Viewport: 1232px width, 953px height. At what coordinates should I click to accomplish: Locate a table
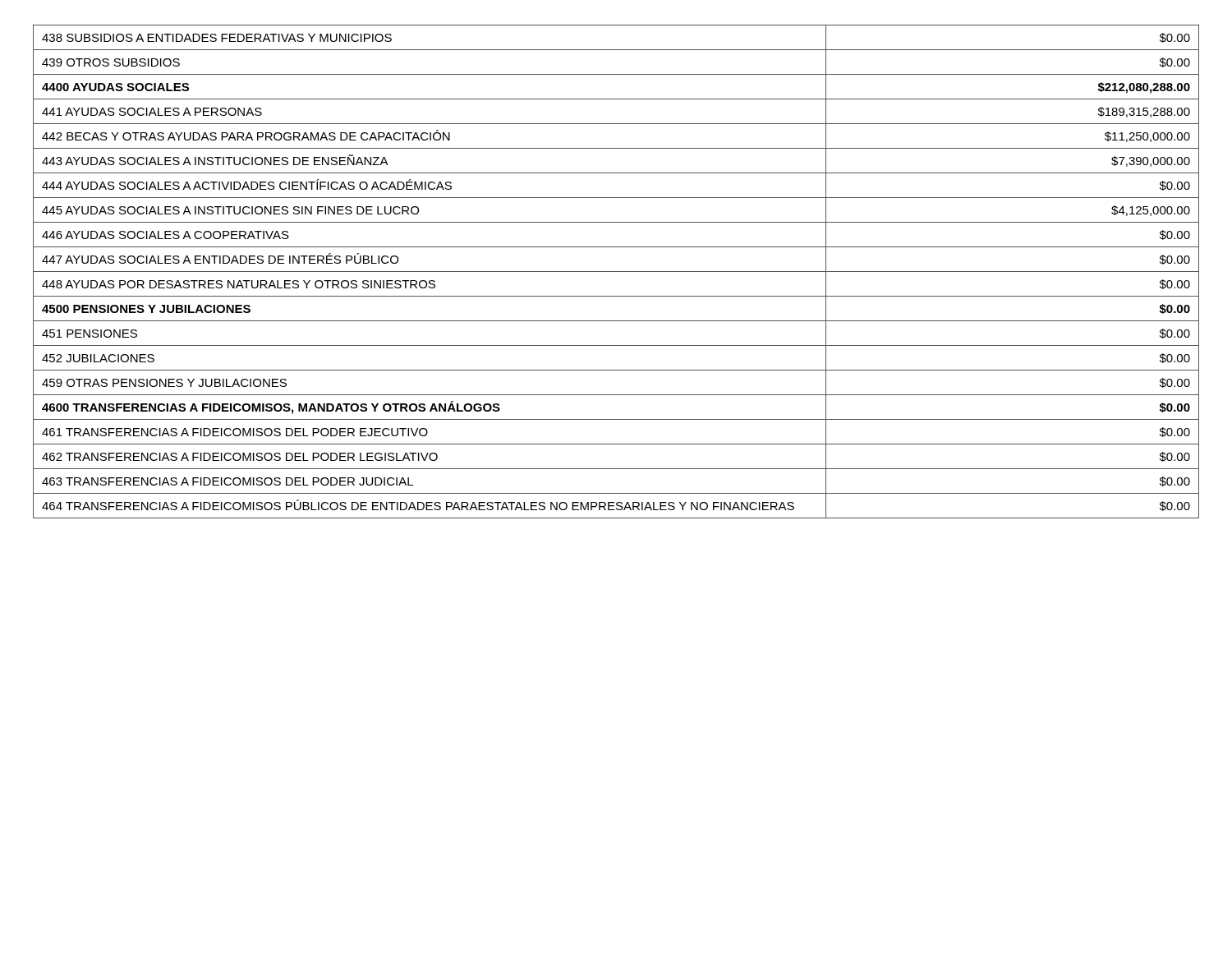click(616, 272)
